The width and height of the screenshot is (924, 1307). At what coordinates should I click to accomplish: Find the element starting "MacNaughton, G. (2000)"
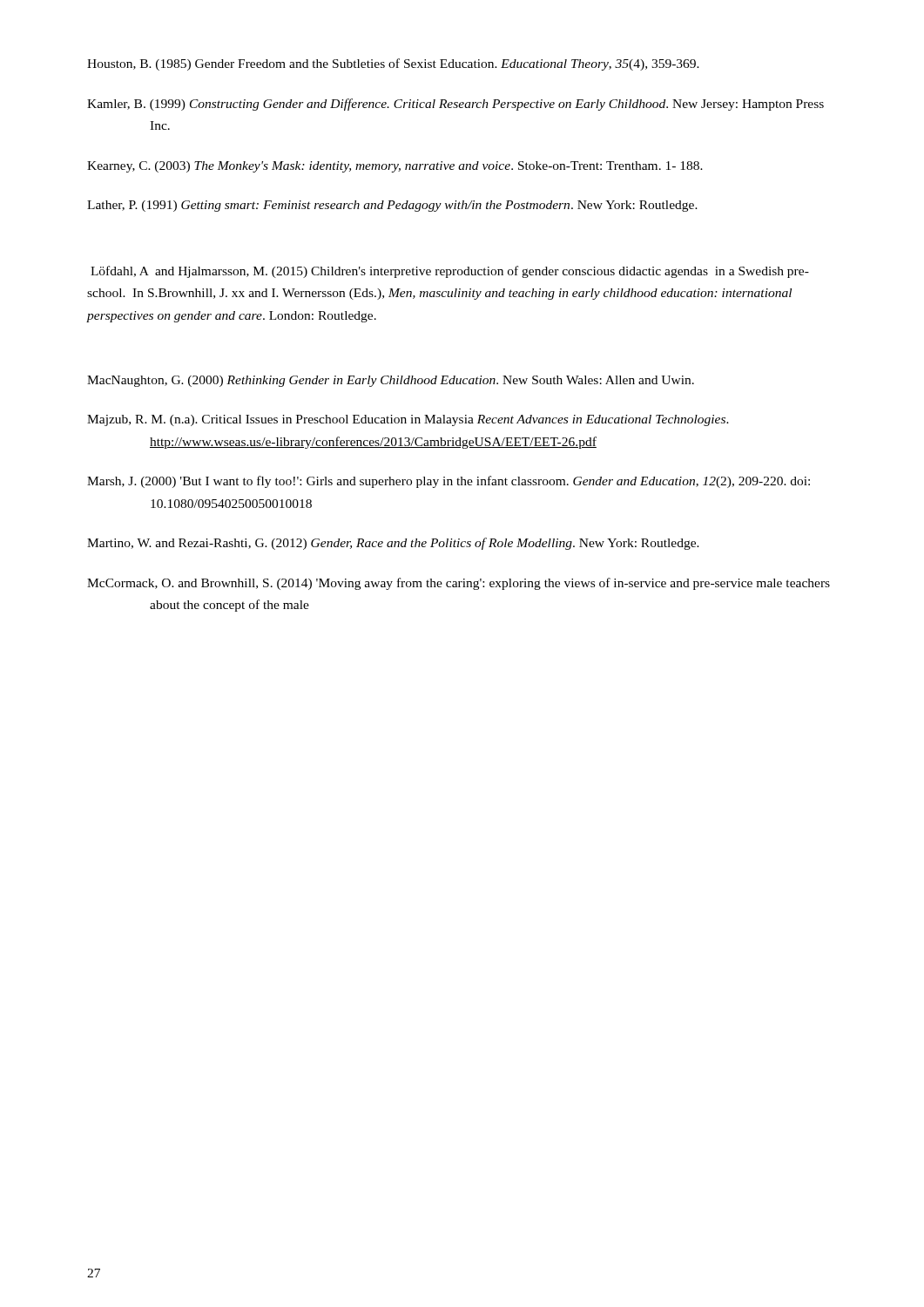(x=391, y=379)
